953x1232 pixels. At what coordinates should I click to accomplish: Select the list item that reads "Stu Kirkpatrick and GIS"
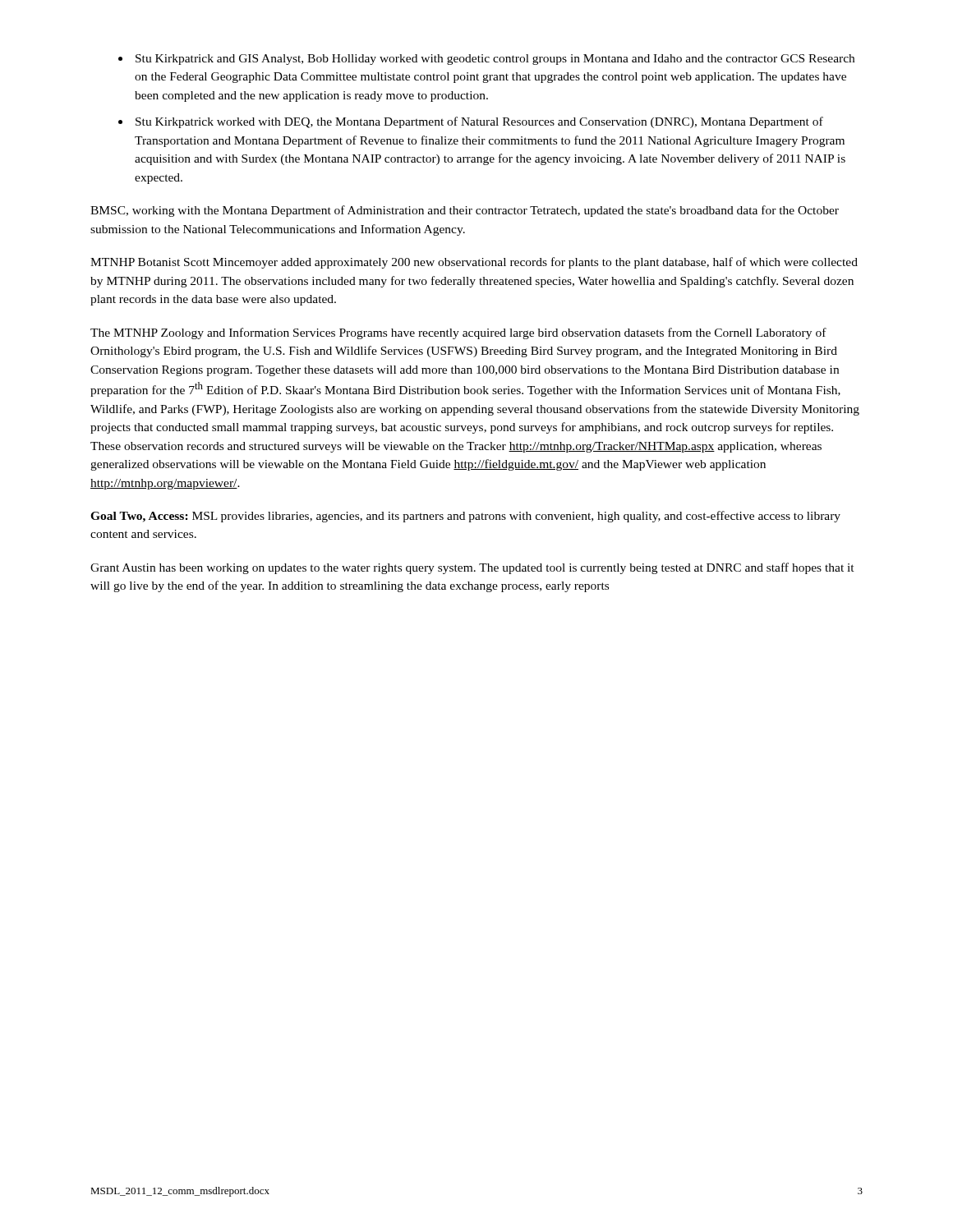point(495,76)
